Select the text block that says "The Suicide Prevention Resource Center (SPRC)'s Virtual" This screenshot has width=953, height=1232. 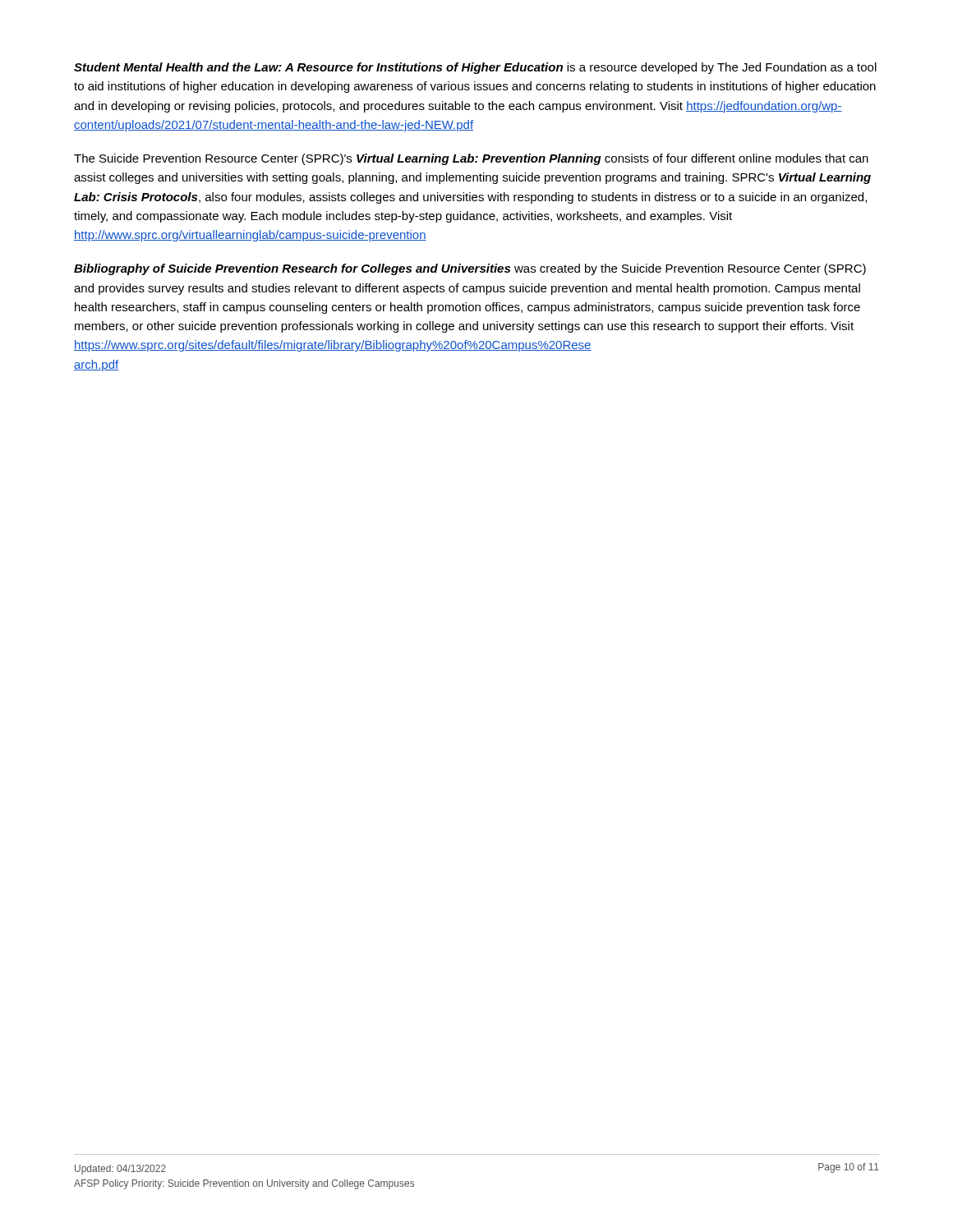(x=472, y=196)
